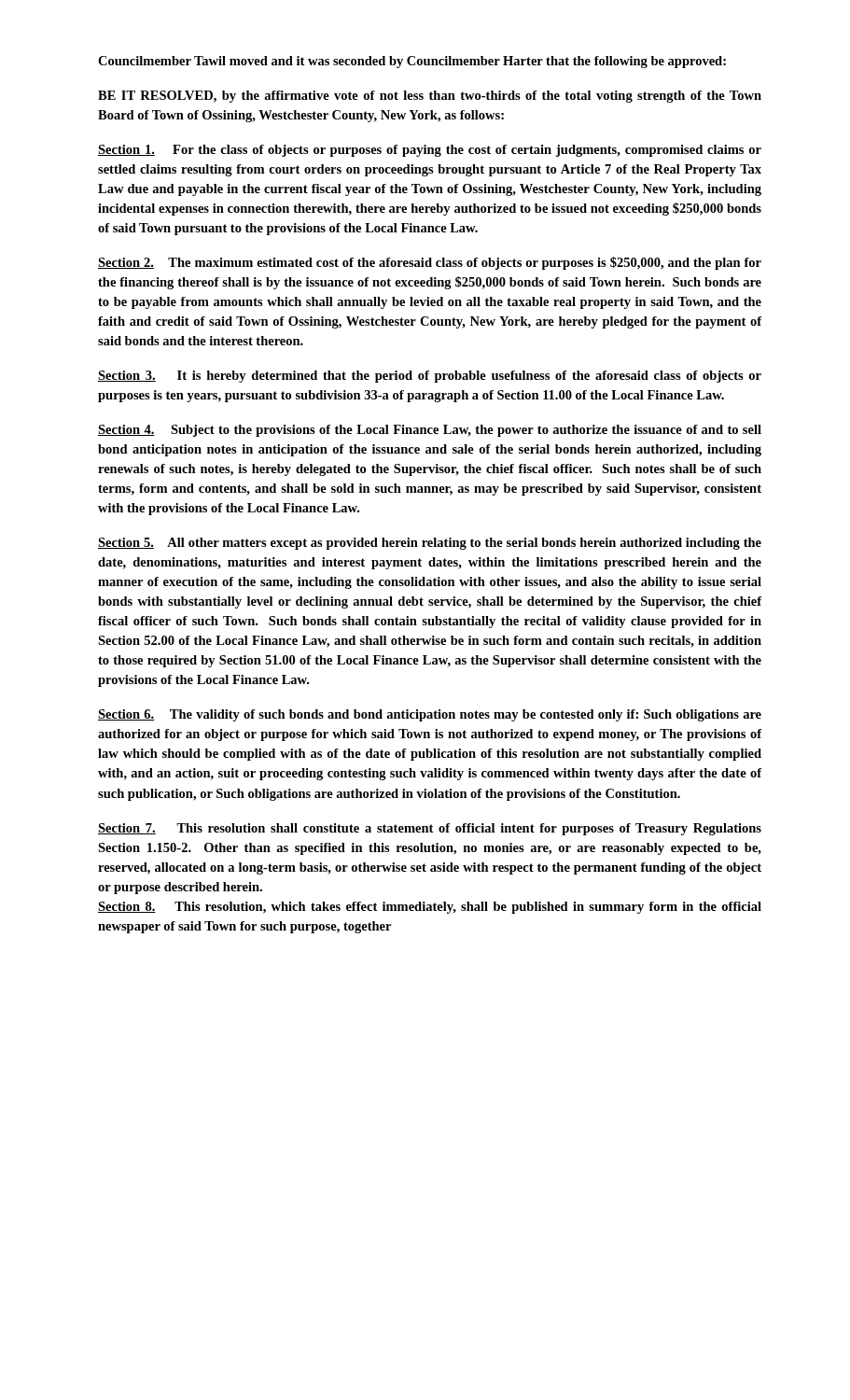
Task: Find the block on this page that starts "Section 6. The validity of such"
Action: (x=430, y=754)
